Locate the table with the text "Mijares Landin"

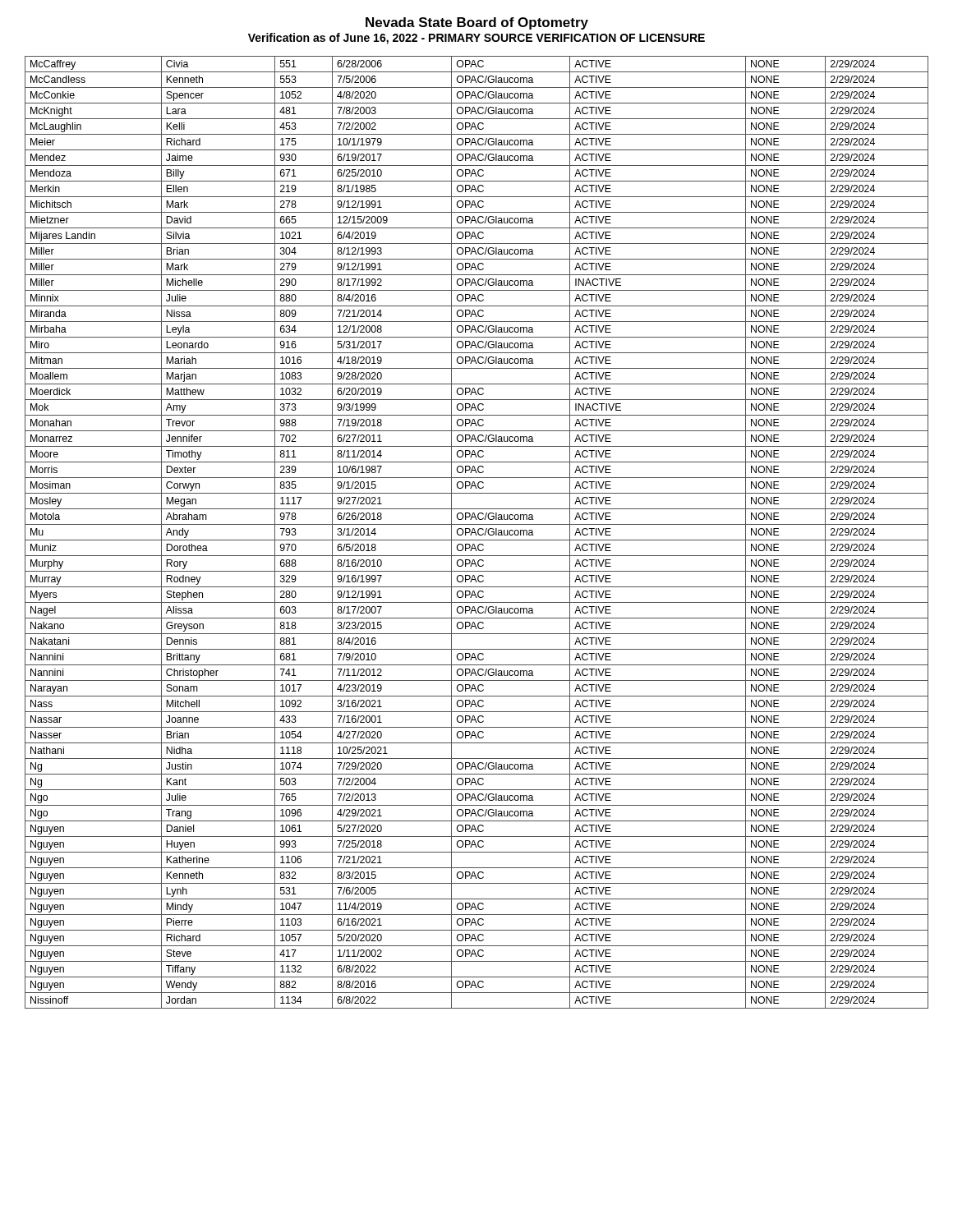476,532
